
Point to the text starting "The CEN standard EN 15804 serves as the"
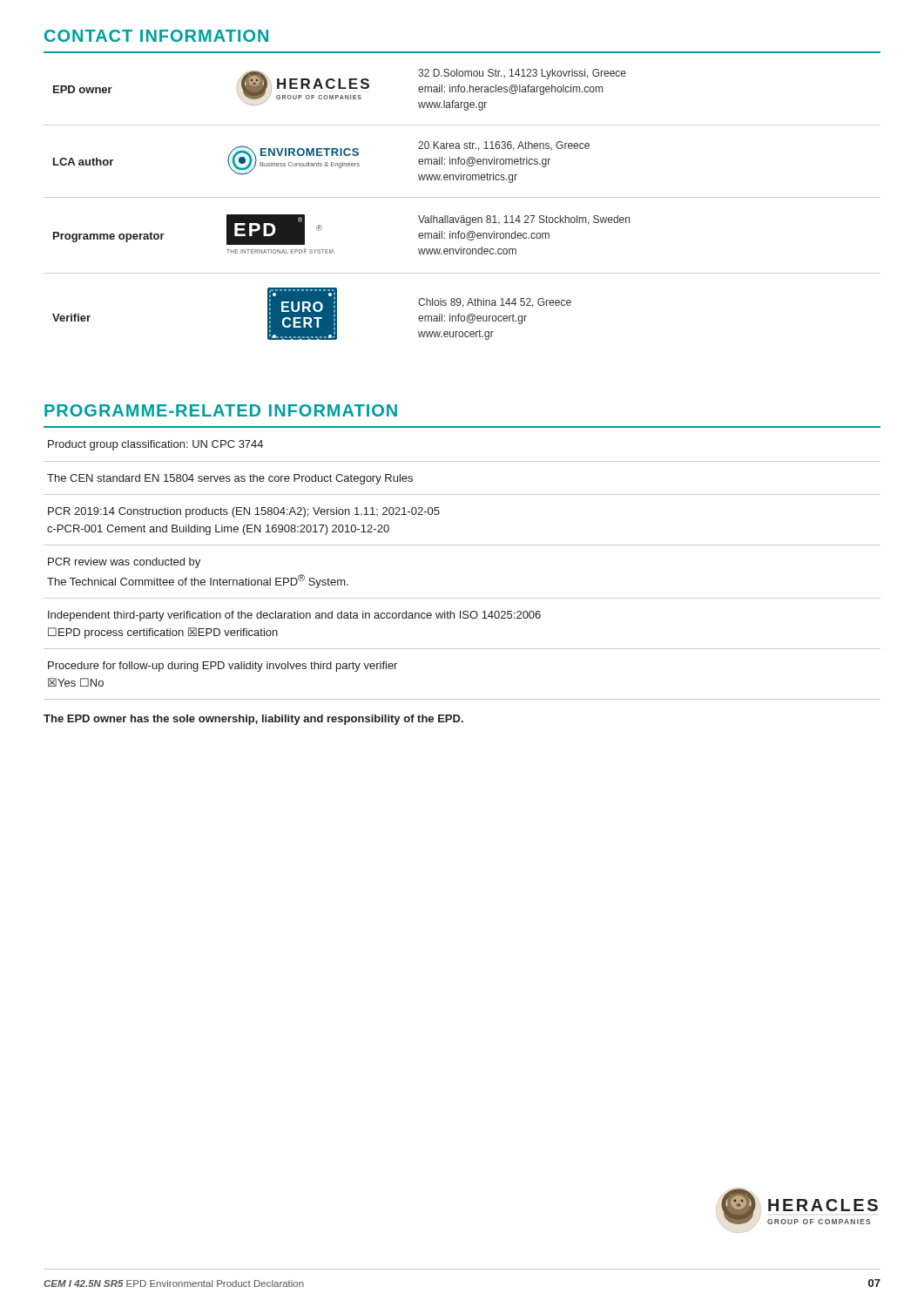[x=230, y=479]
